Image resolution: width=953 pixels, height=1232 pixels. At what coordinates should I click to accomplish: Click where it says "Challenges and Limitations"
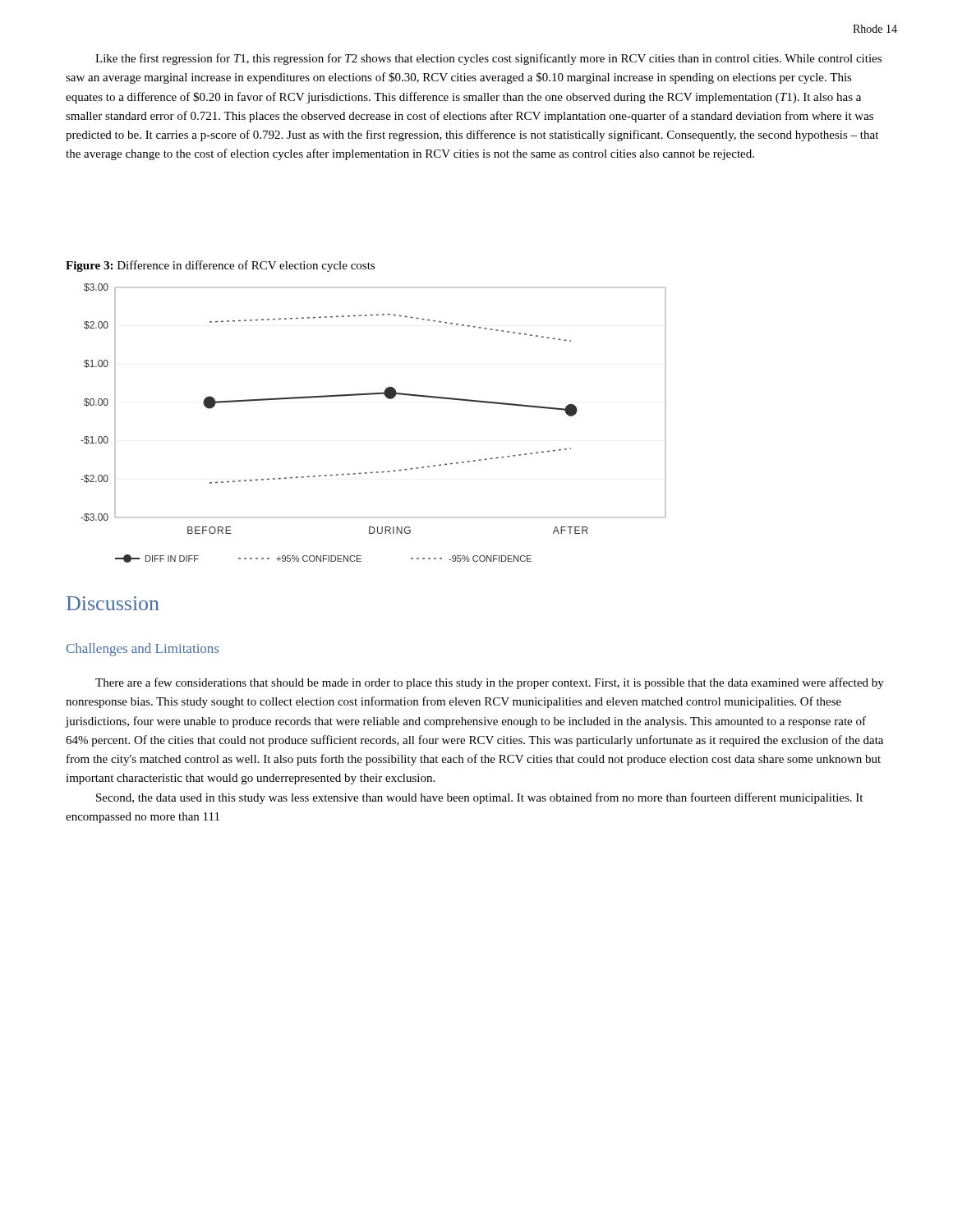pyautogui.click(x=143, y=648)
